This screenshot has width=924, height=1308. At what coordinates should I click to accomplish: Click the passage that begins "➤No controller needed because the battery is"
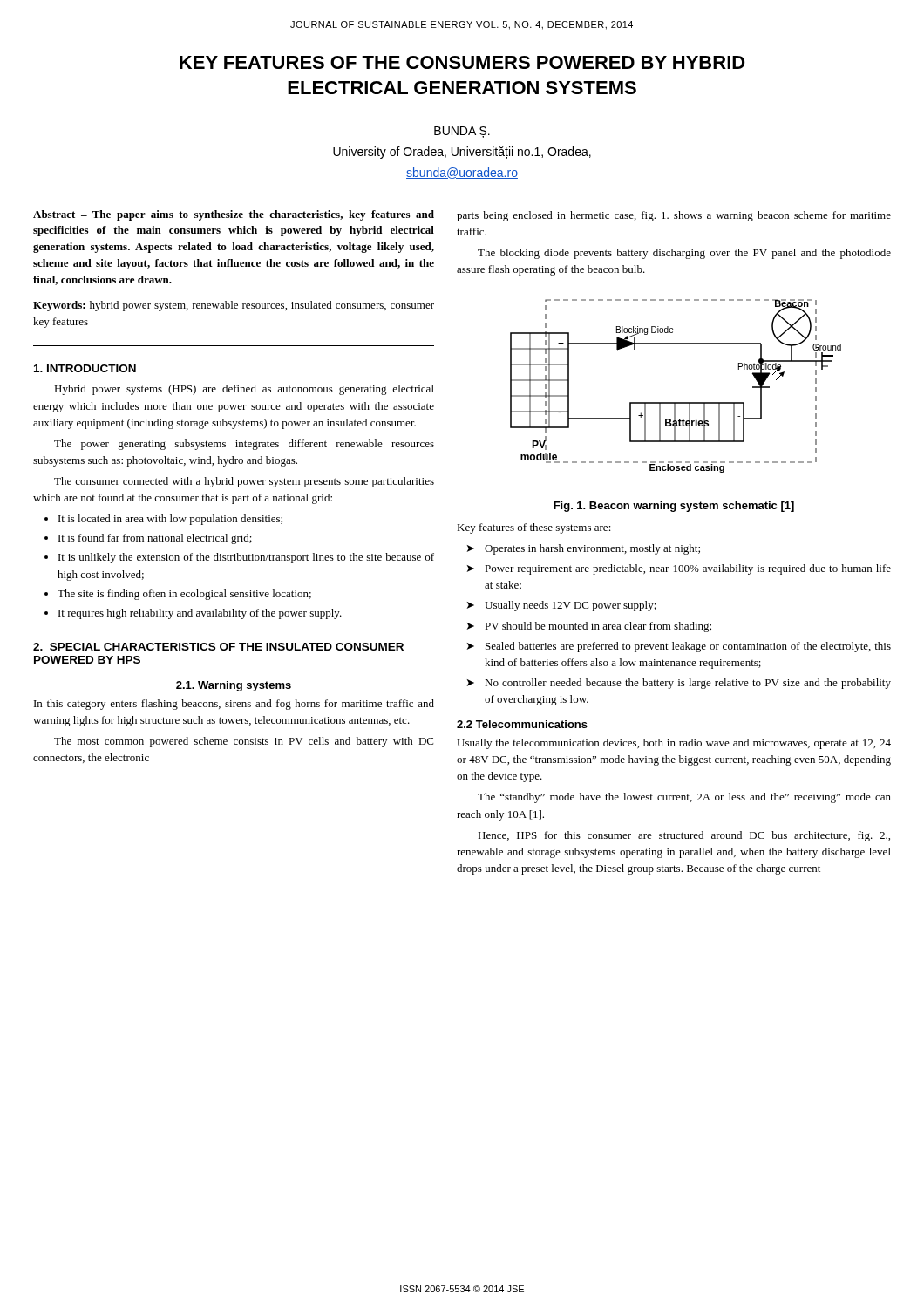[x=678, y=691]
